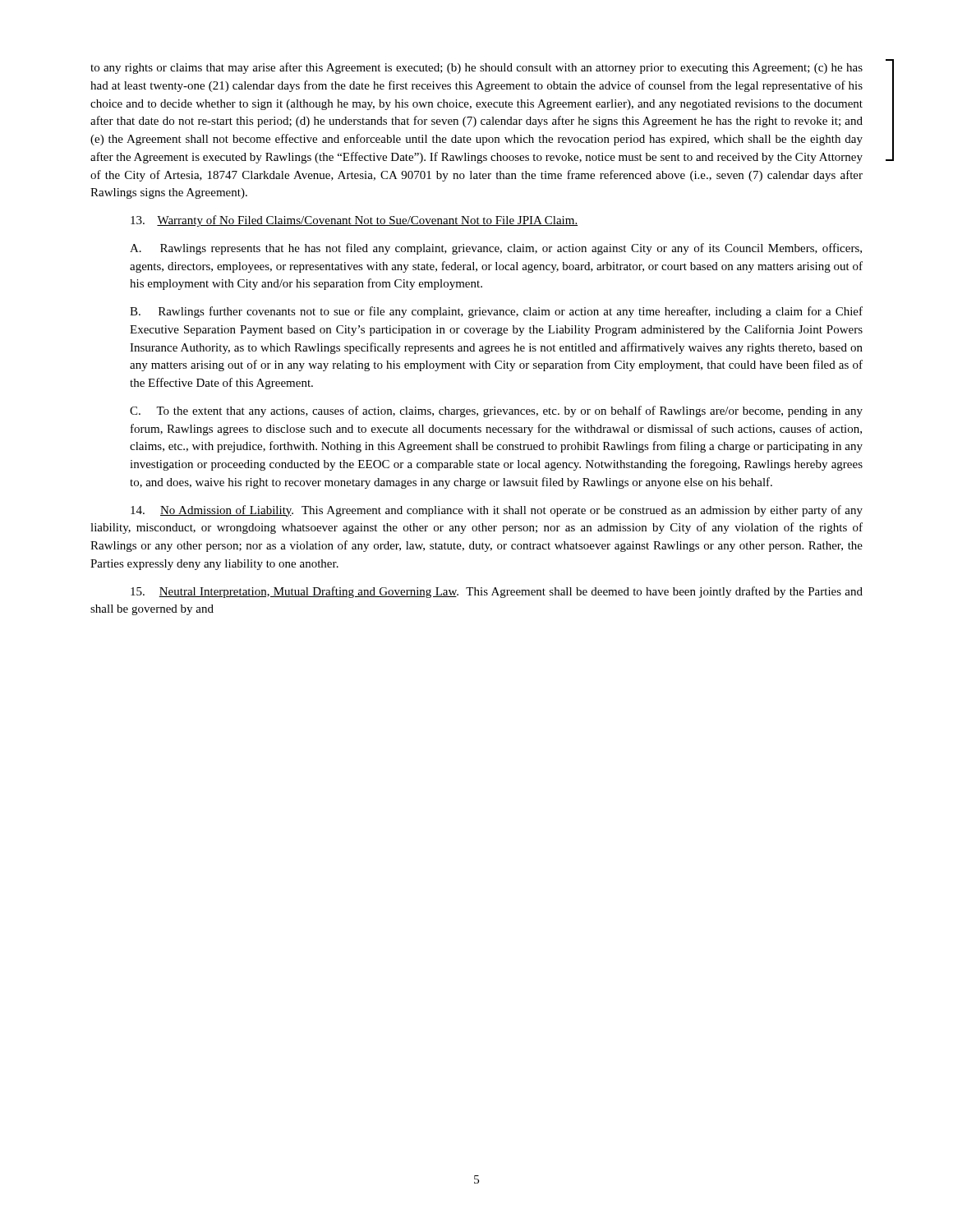The height and width of the screenshot is (1232, 953).
Task: Find the text block with the text "A. Rawlings represents that he has not"
Action: pyautogui.click(x=496, y=266)
